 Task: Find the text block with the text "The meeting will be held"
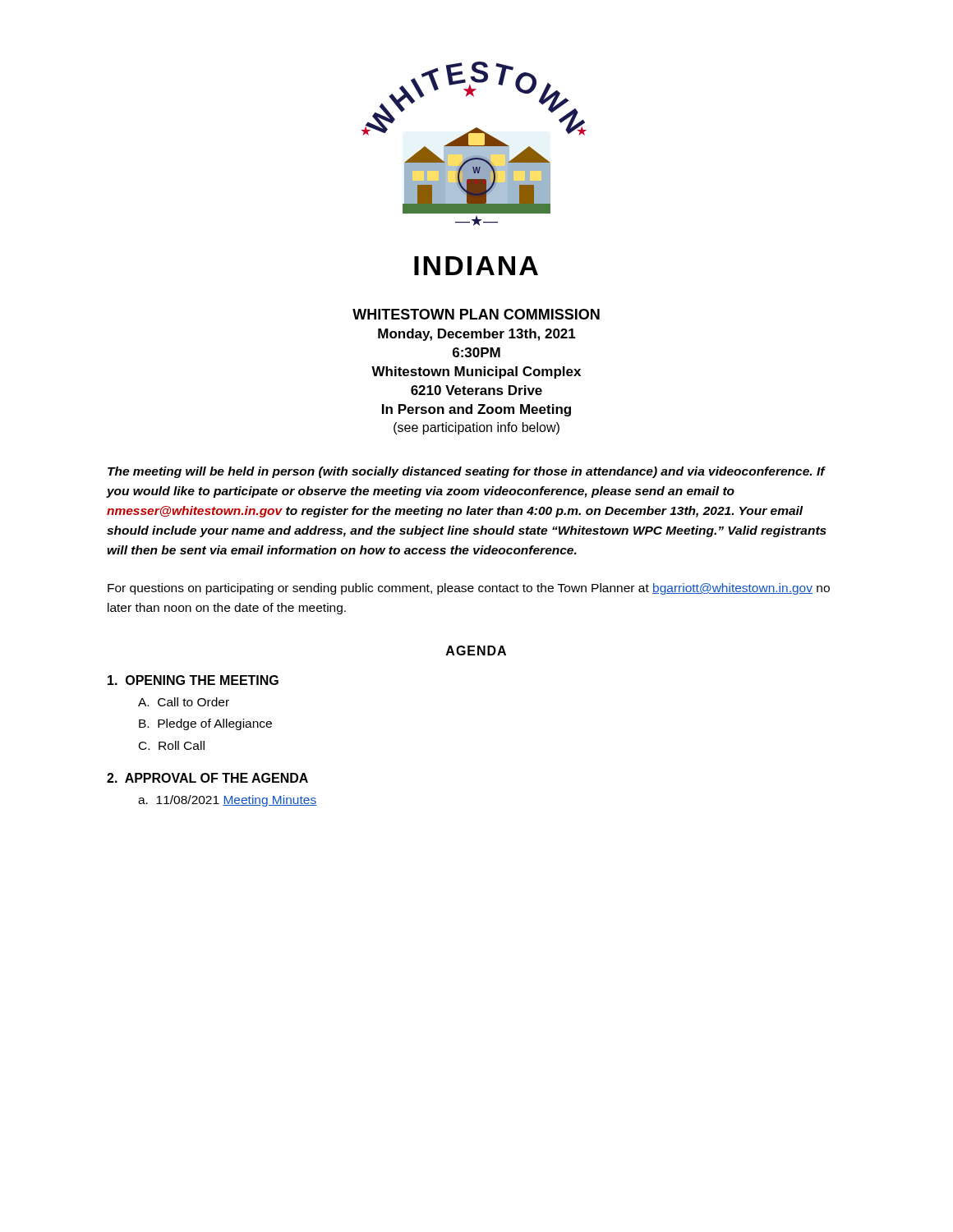tap(467, 510)
